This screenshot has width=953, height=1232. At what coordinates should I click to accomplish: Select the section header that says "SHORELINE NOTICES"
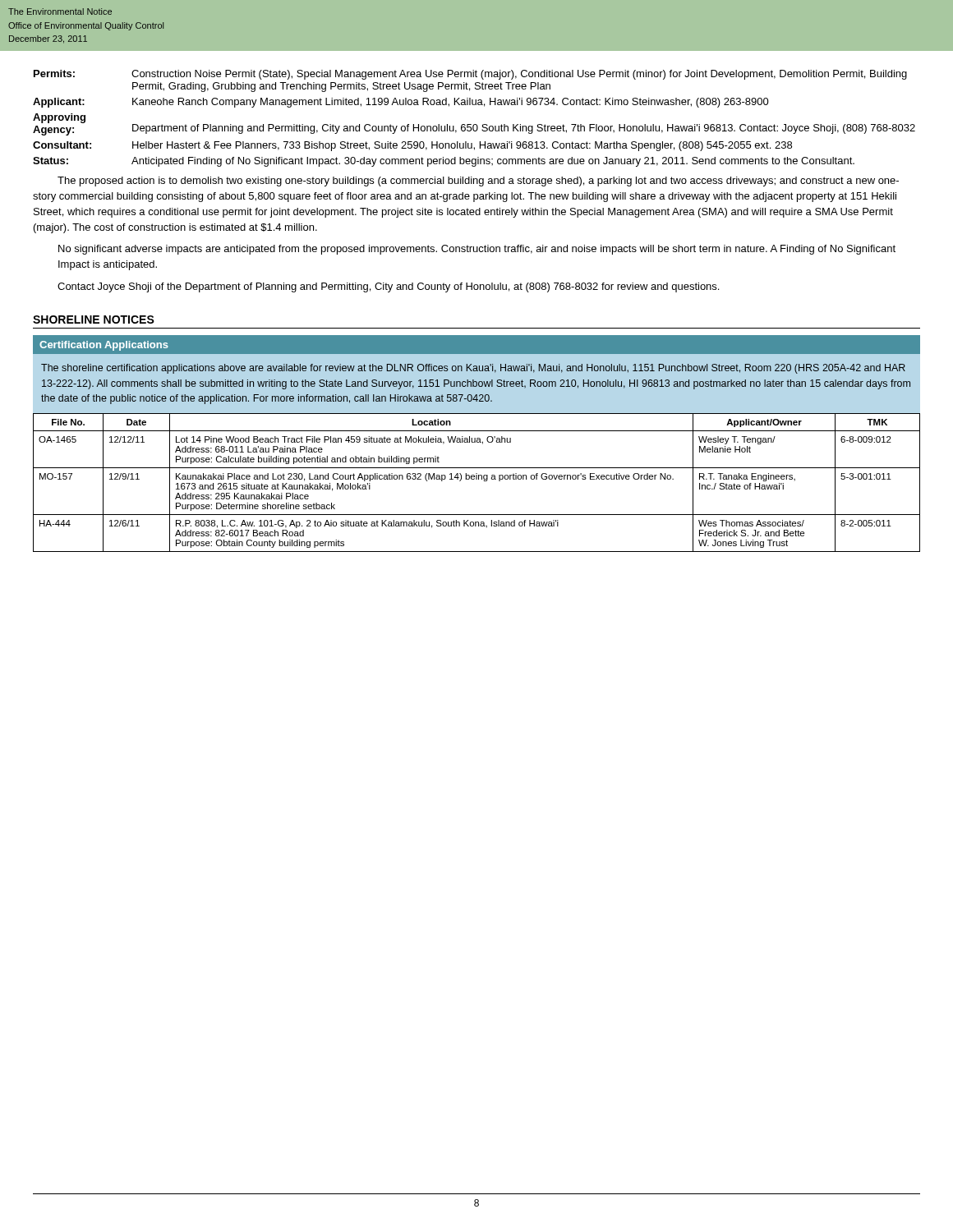94,319
